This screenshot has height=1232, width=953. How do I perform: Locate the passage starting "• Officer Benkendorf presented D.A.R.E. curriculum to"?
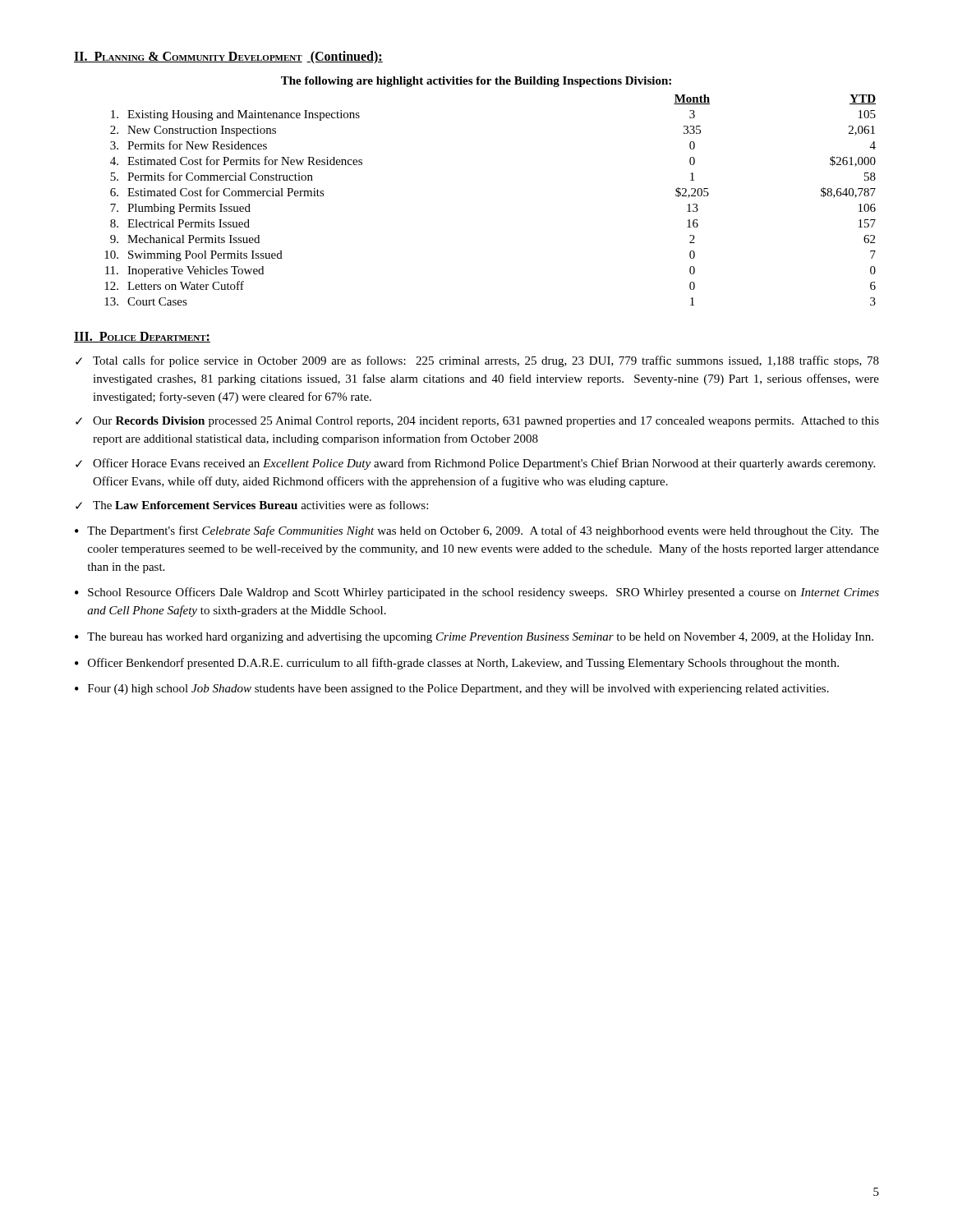click(476, 663)
